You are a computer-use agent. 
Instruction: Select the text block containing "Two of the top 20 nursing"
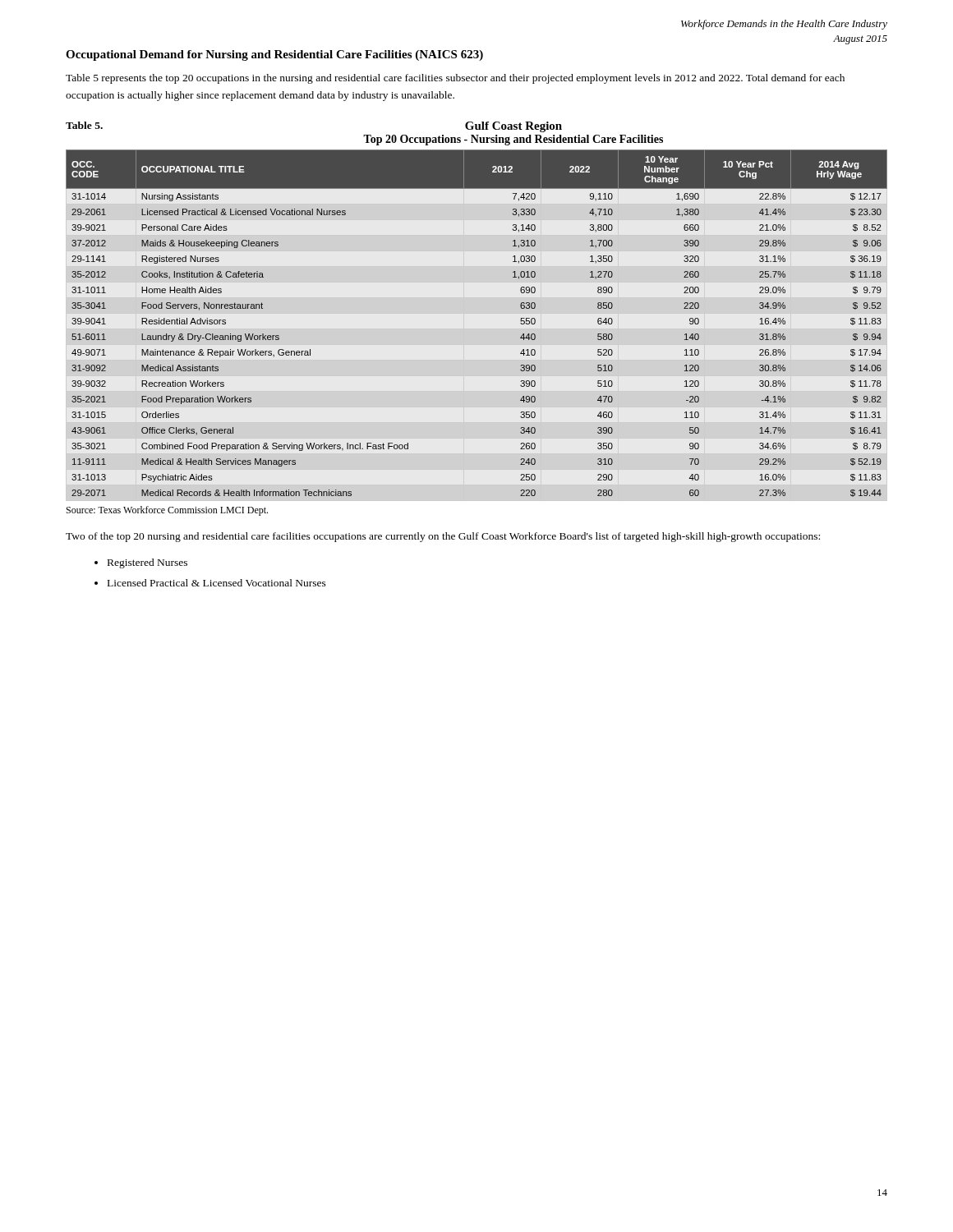[x=443, y=536]
